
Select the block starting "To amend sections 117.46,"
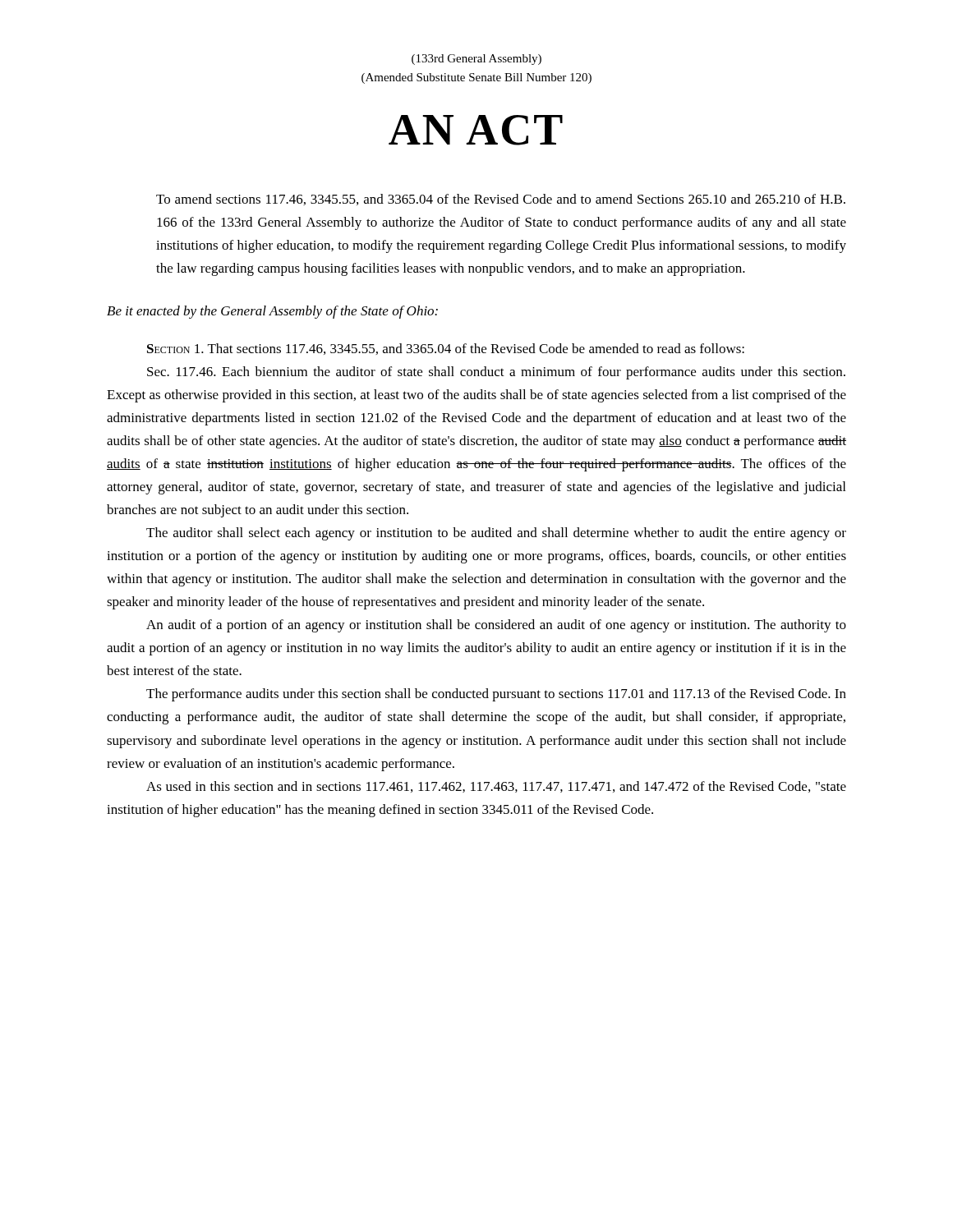point(501,233)
